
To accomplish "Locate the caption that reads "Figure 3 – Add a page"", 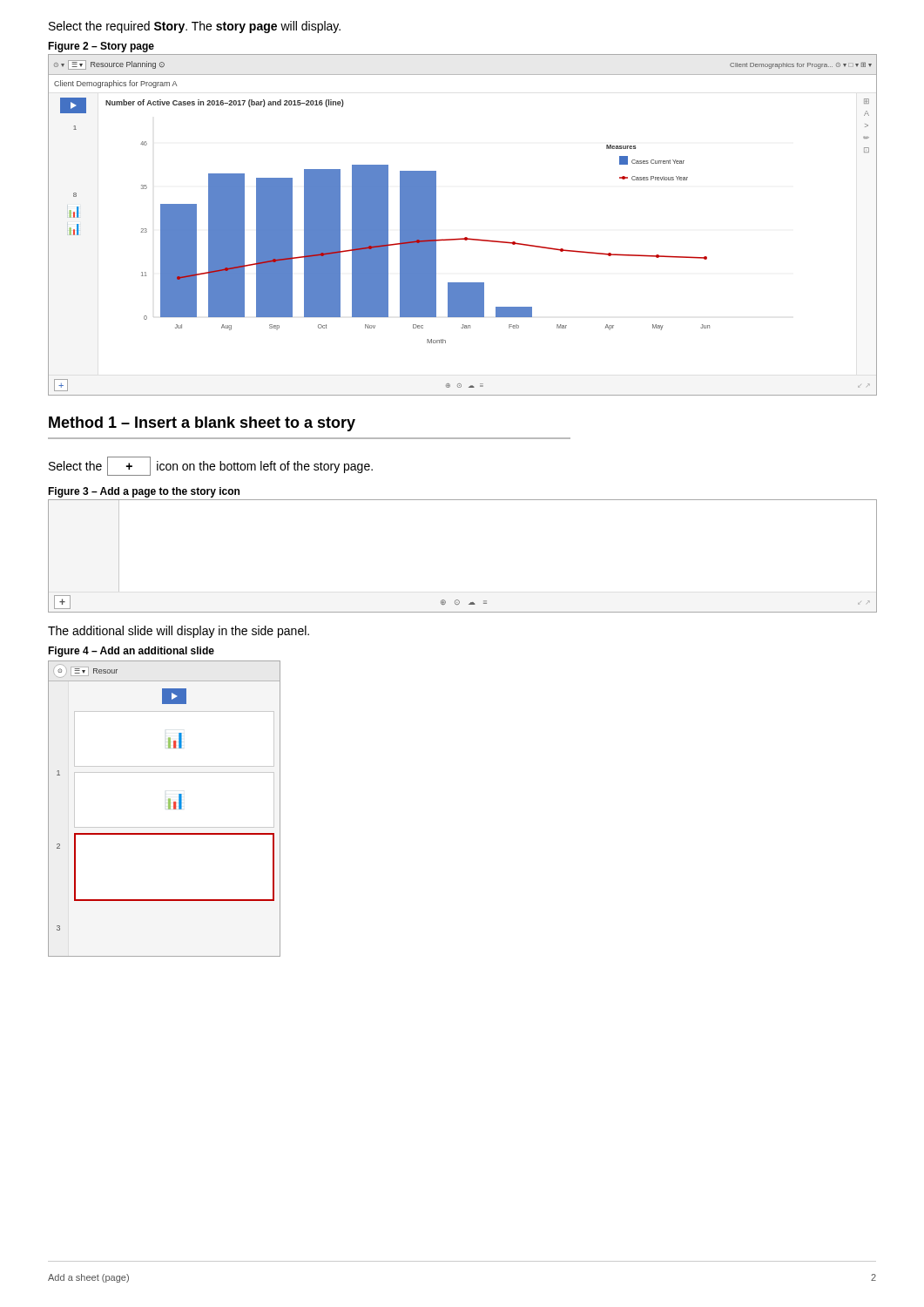I will [x=144, y=491].
